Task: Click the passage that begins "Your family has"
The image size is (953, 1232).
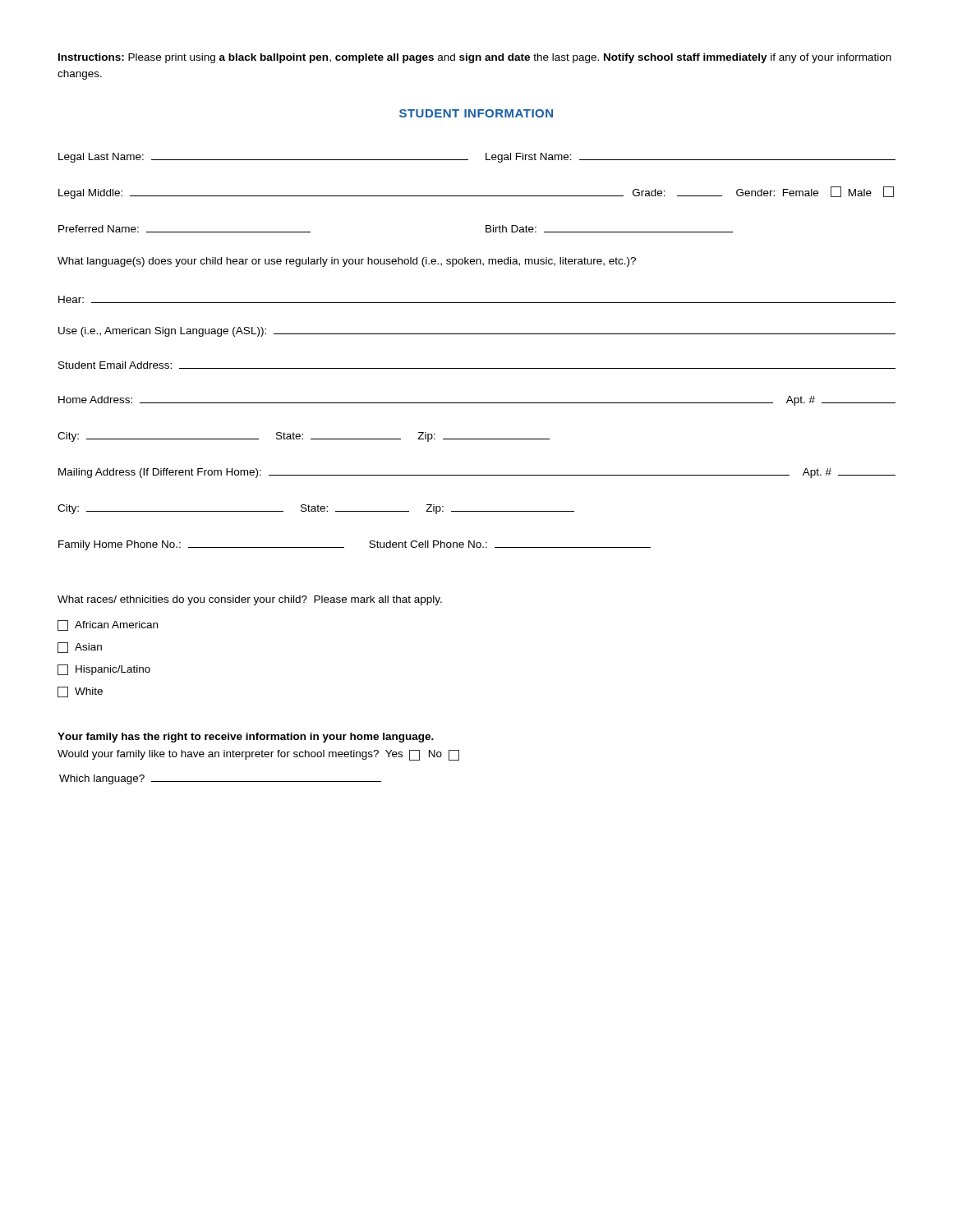Action: [246, 736]
